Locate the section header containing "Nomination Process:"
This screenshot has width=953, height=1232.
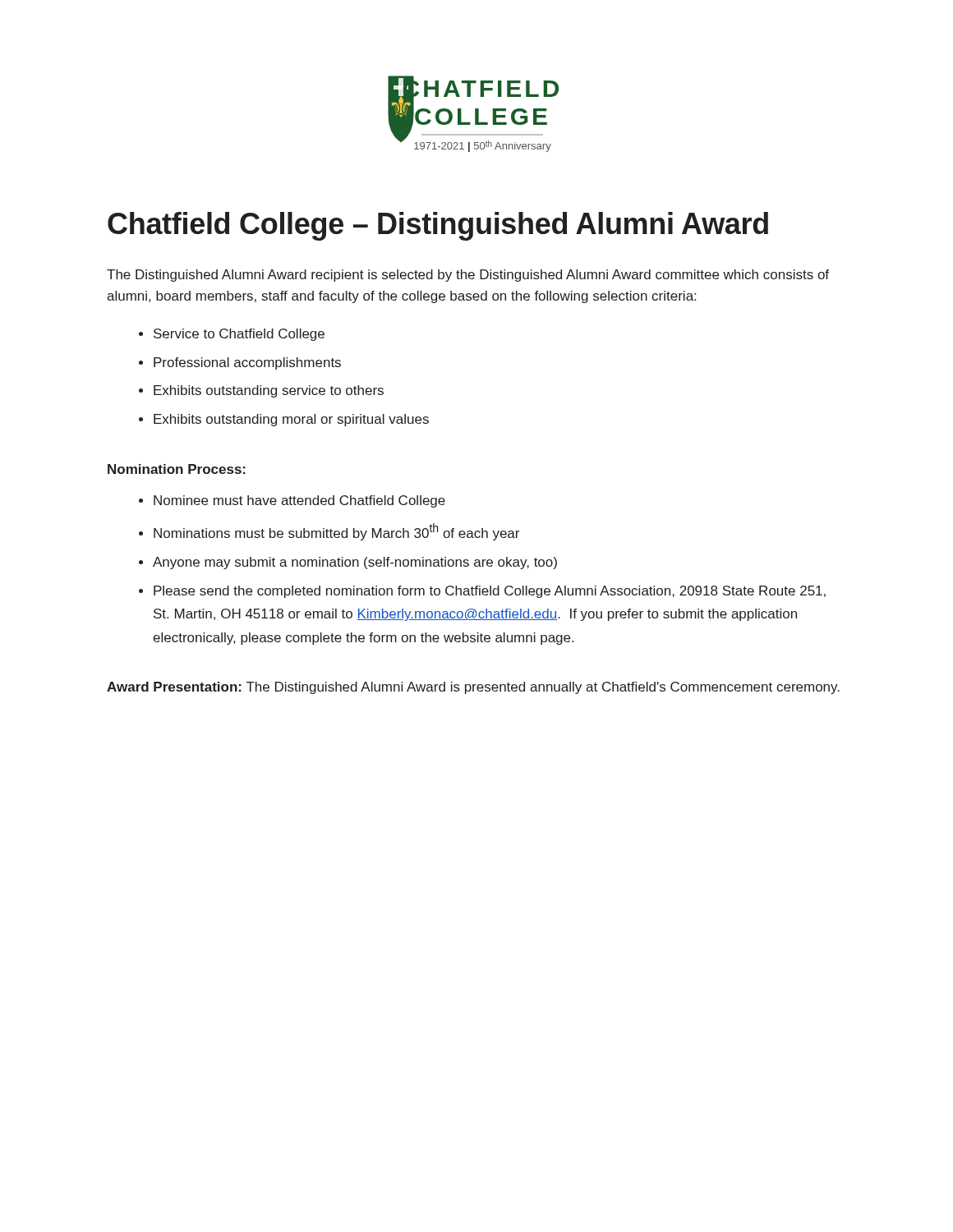[177, 470]
